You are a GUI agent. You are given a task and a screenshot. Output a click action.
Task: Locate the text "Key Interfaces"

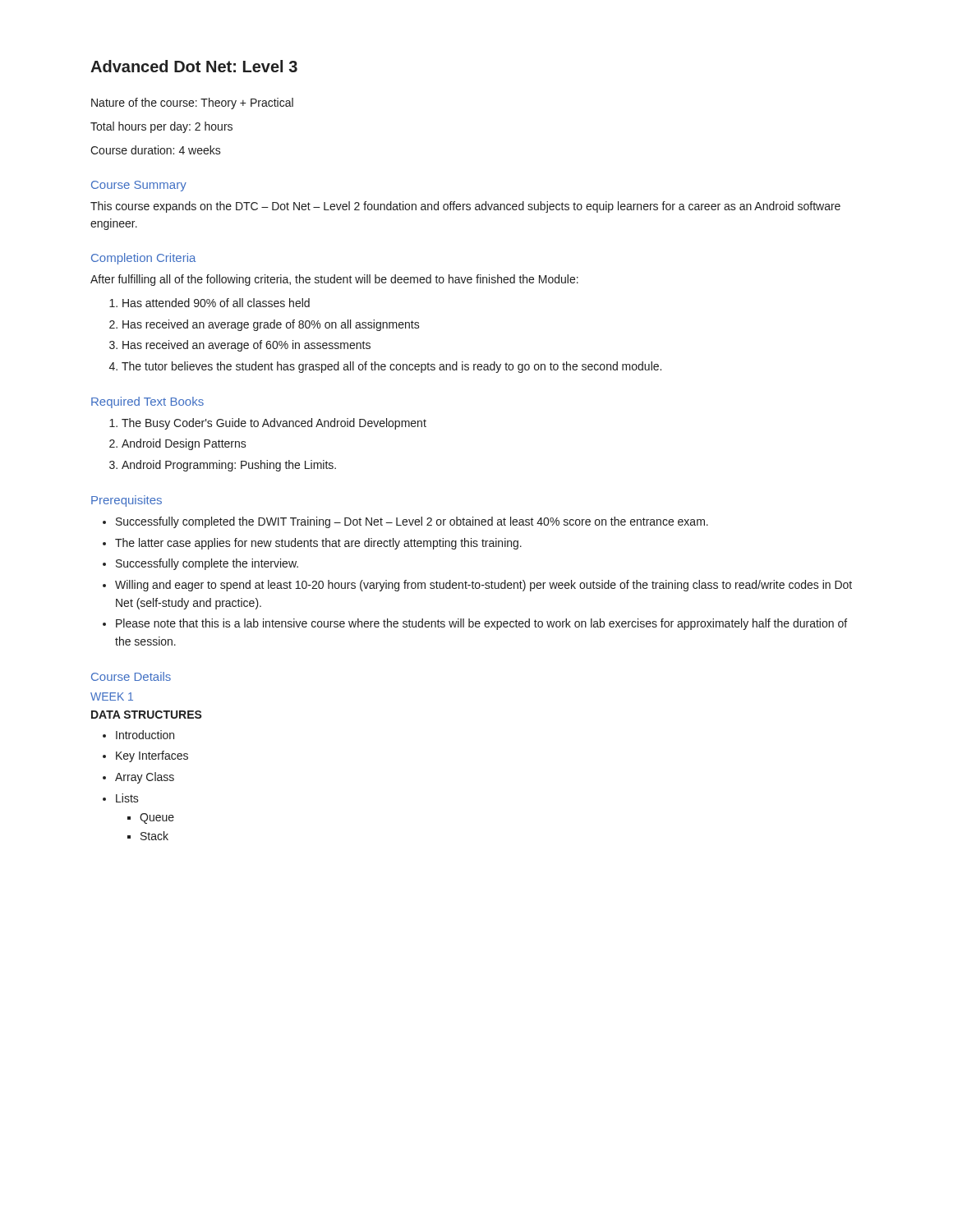[152, 756]
